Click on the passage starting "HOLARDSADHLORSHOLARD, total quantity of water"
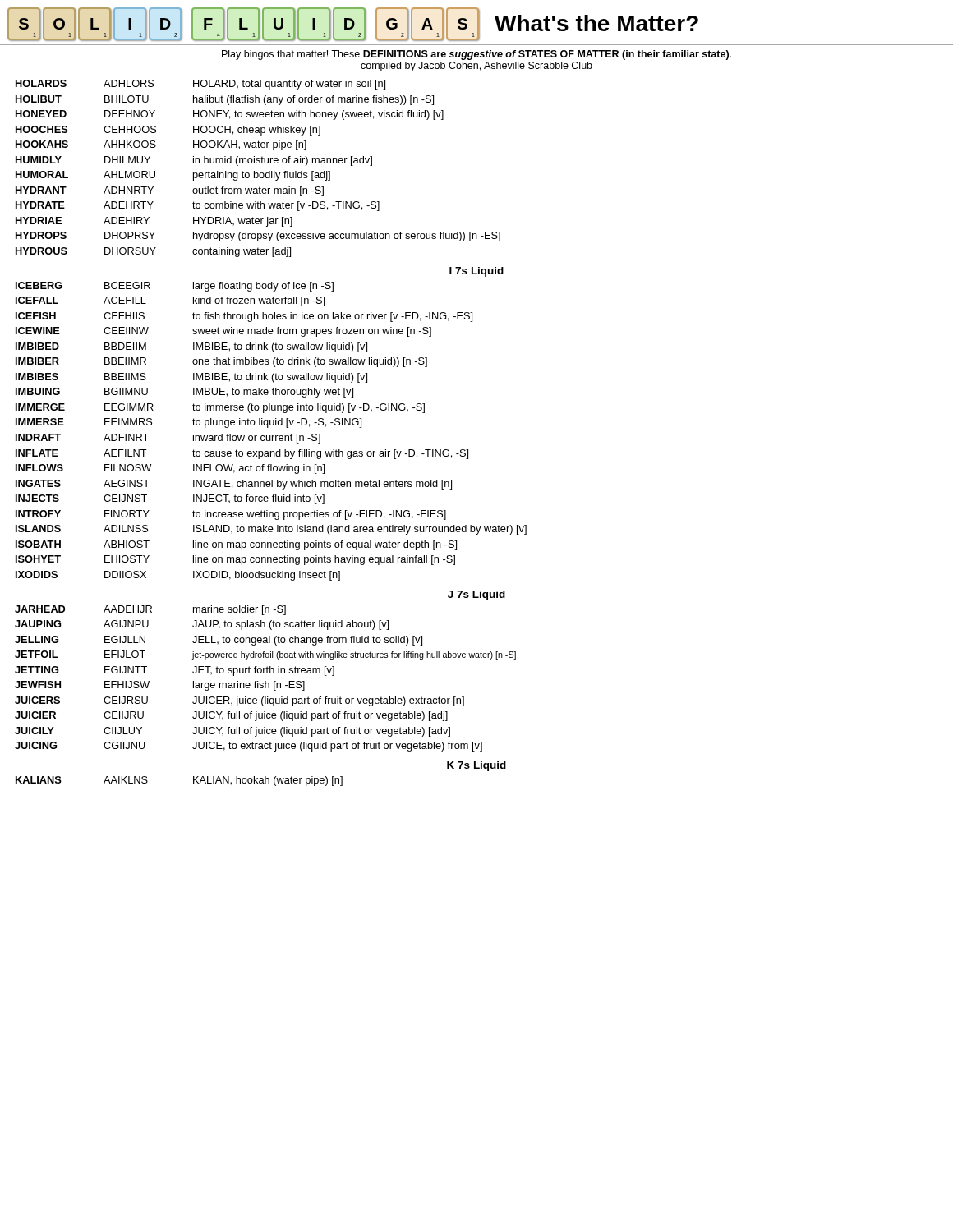The height and width of the screenshot is (1232, 953). [x=200, y=85]
